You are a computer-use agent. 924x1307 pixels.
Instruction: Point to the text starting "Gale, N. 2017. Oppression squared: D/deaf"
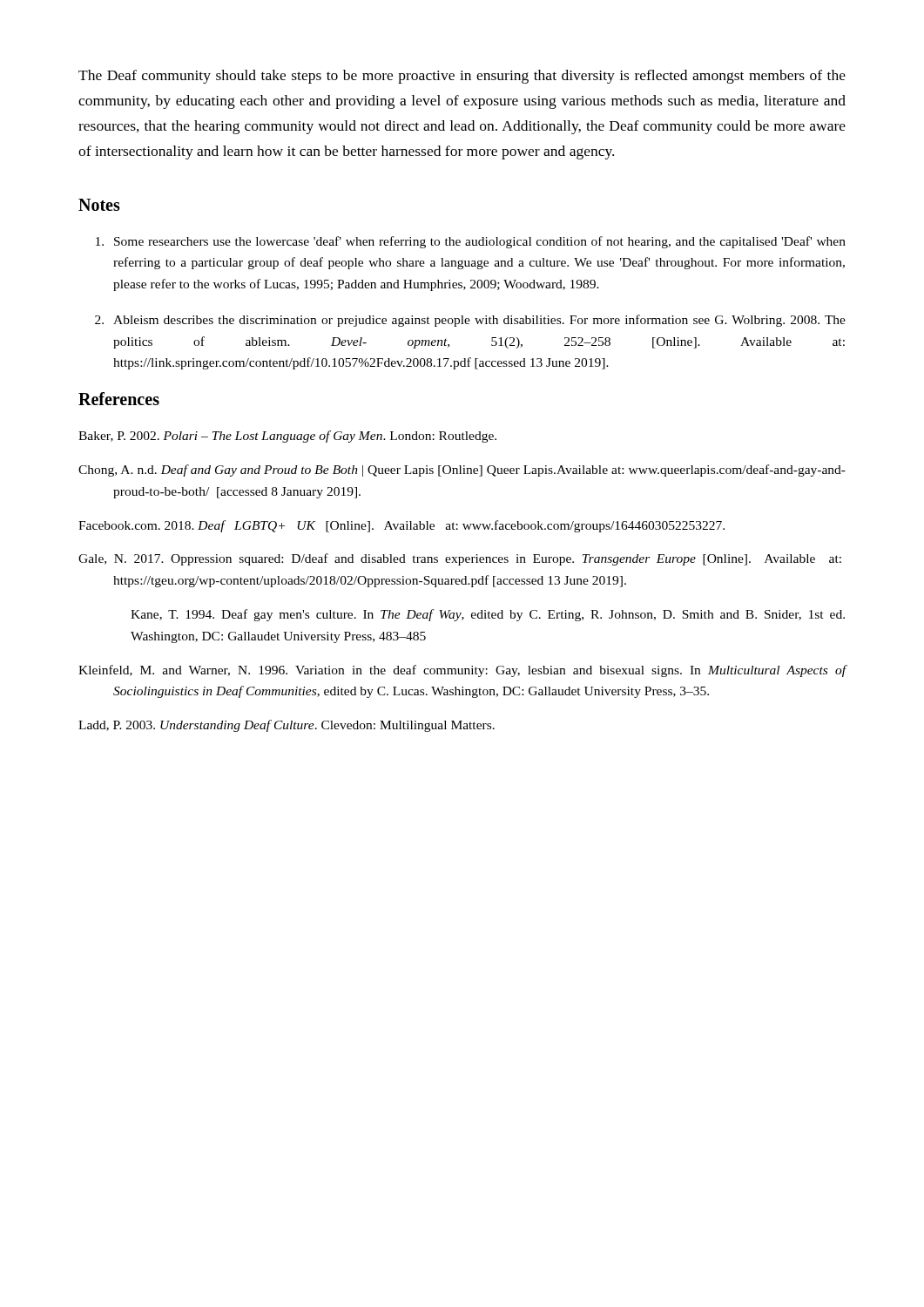tap(462, 569)
